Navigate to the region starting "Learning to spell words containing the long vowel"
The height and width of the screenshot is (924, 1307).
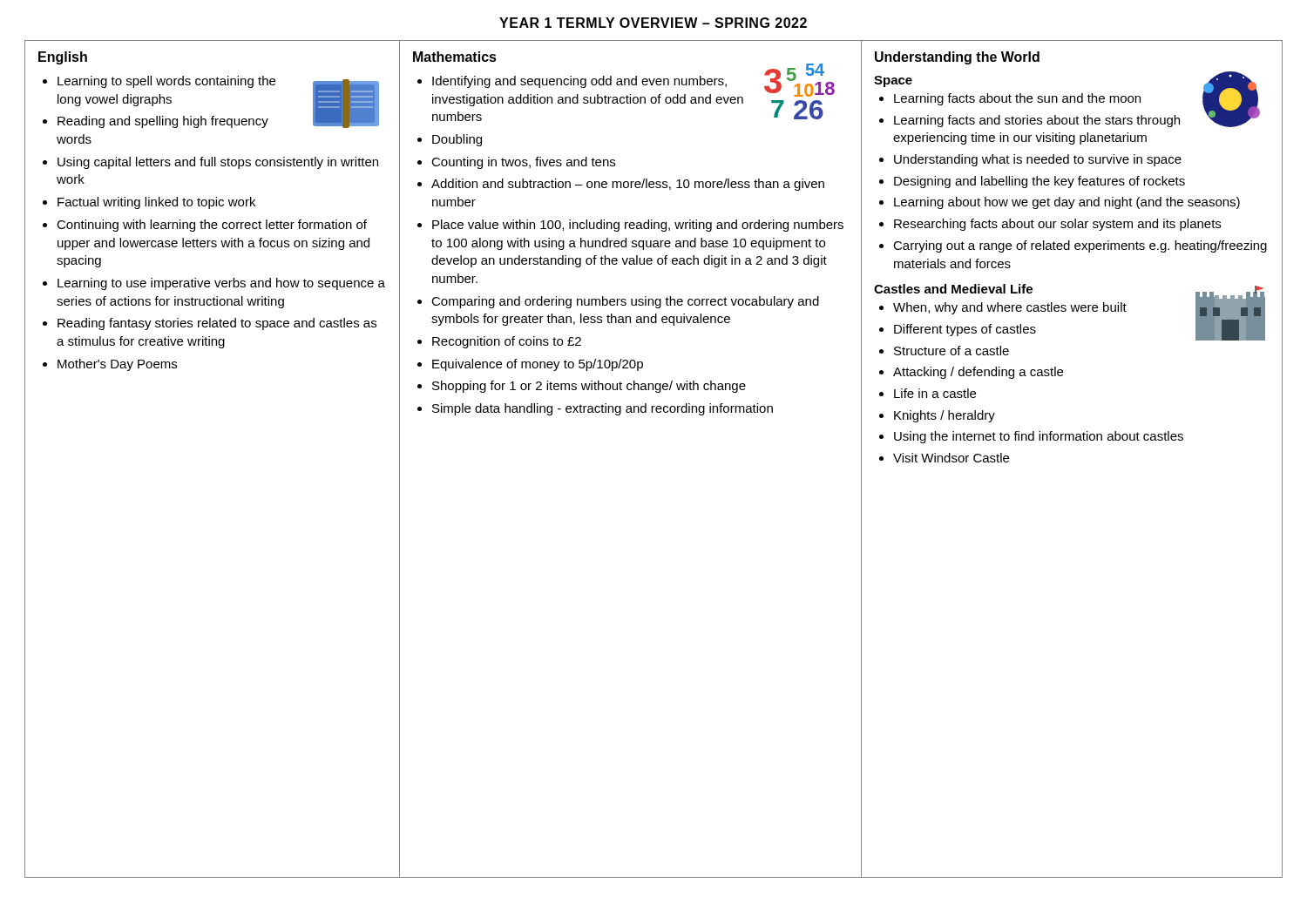point(166,90)
